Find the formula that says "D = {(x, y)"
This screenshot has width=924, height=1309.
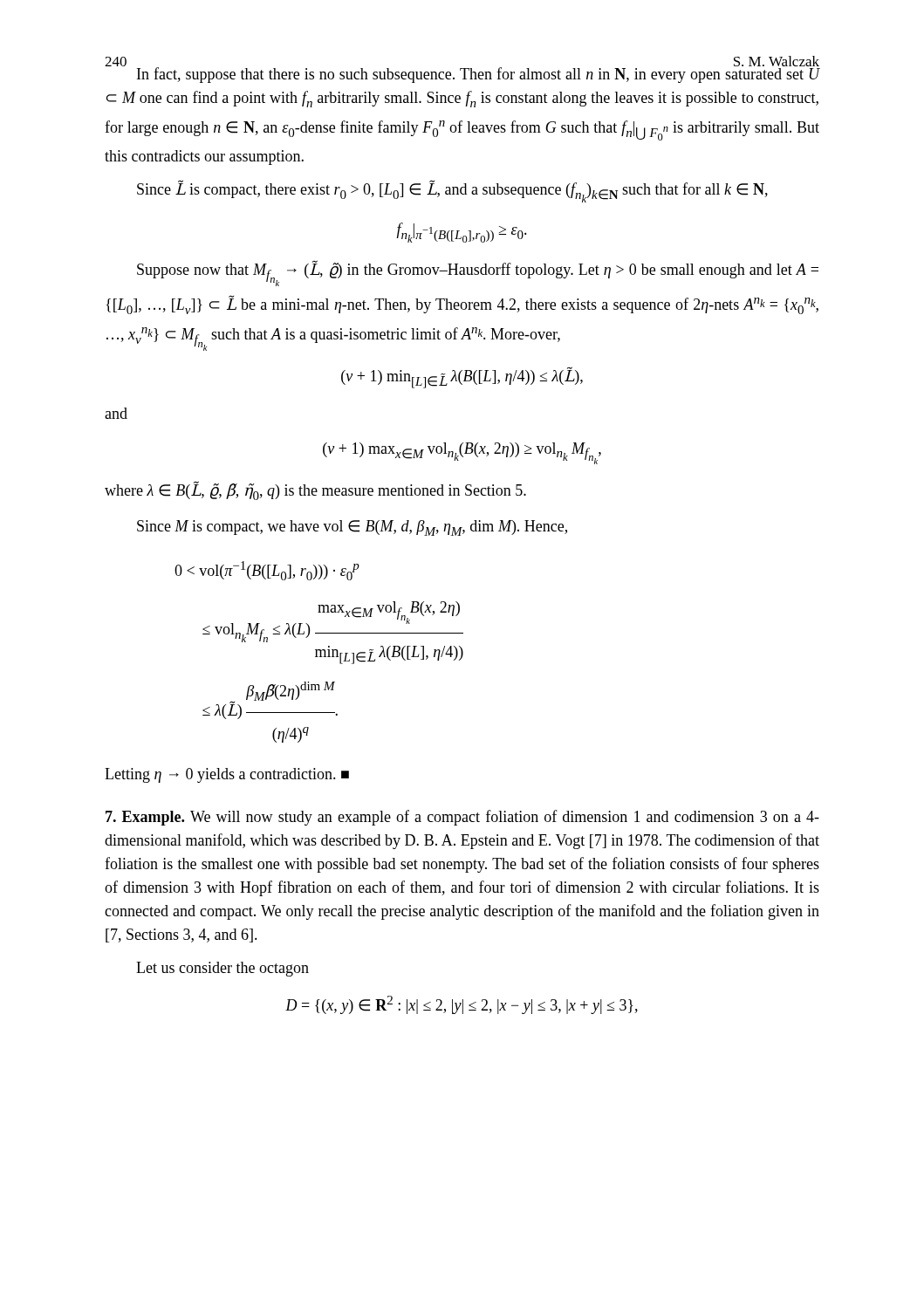(x=462, y=1004)
